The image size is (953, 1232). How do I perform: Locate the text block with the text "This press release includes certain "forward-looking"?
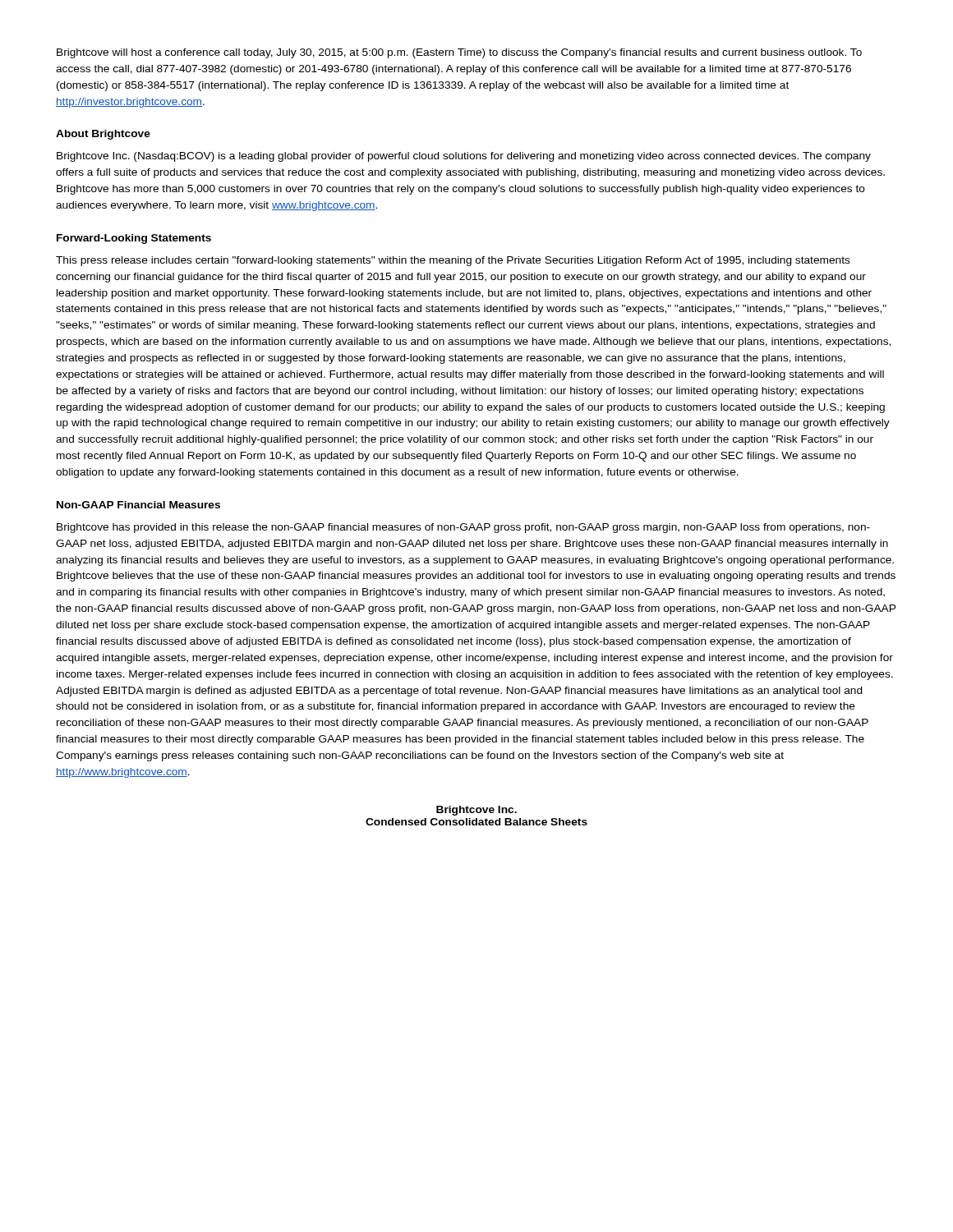pyautogui.click(x=474, y=366)
